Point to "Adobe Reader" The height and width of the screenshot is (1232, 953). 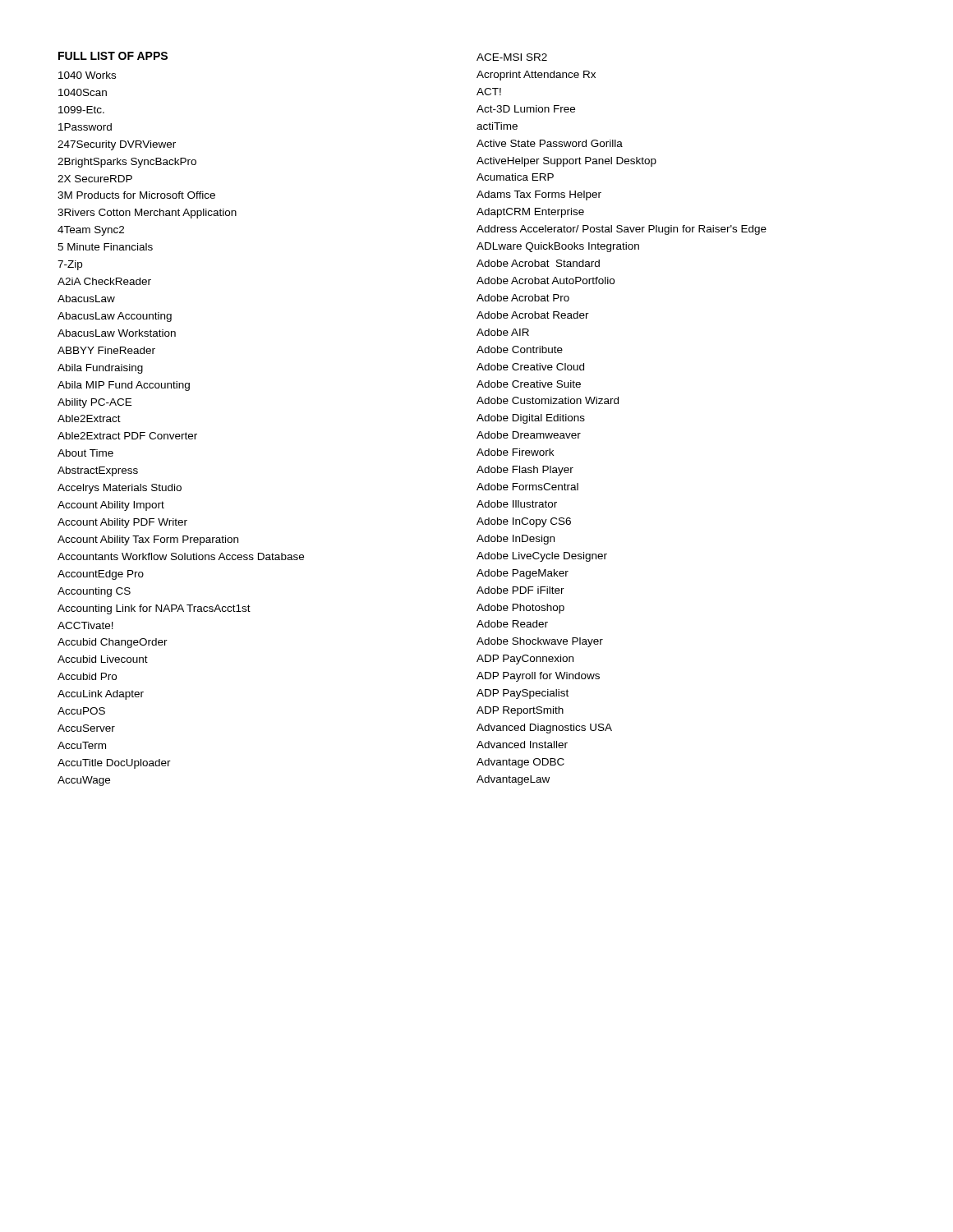tap(512, 624)
